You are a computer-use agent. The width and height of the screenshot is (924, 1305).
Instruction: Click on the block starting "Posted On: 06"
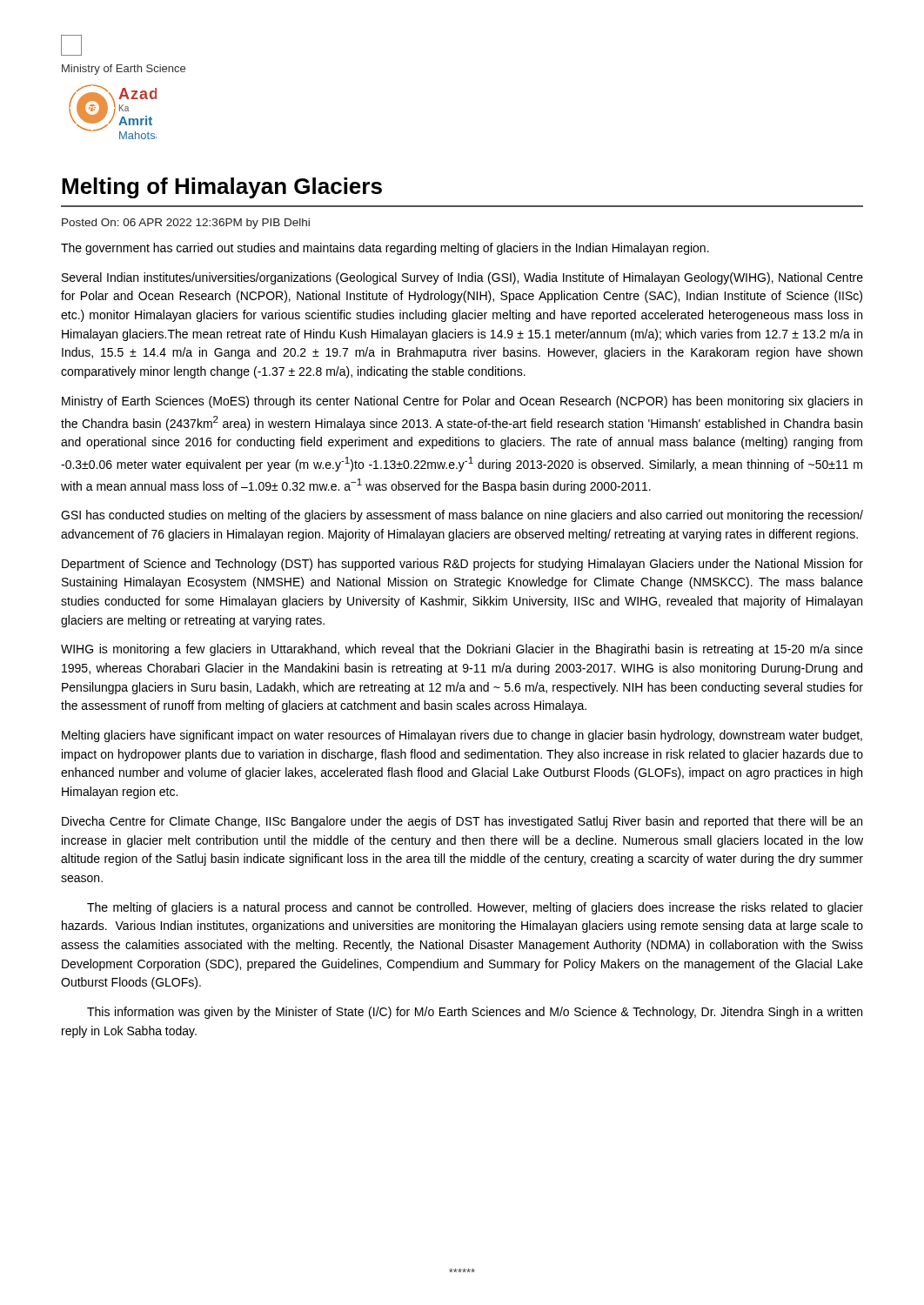[186, 222]
